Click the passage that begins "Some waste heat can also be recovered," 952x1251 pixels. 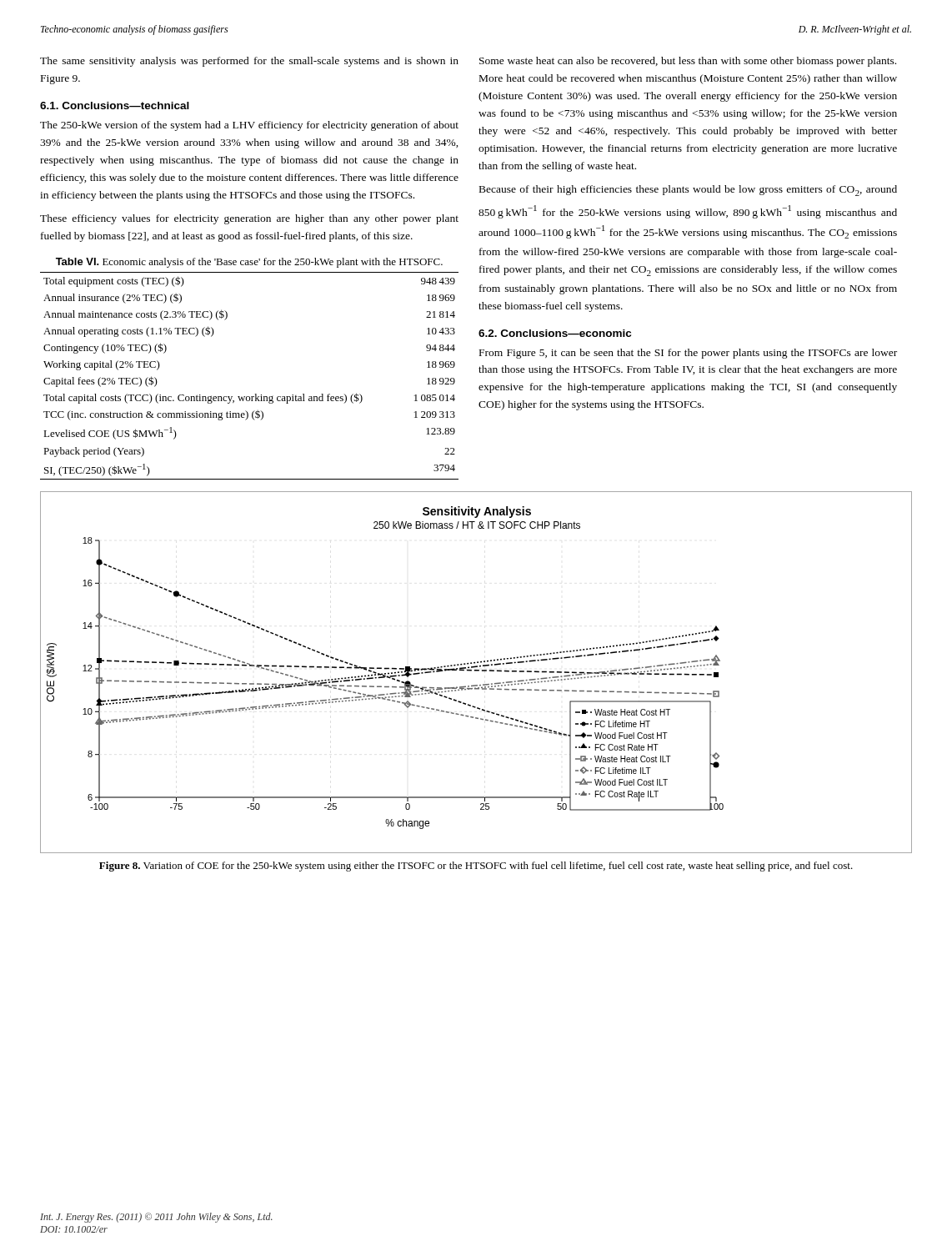coord(688,113)
